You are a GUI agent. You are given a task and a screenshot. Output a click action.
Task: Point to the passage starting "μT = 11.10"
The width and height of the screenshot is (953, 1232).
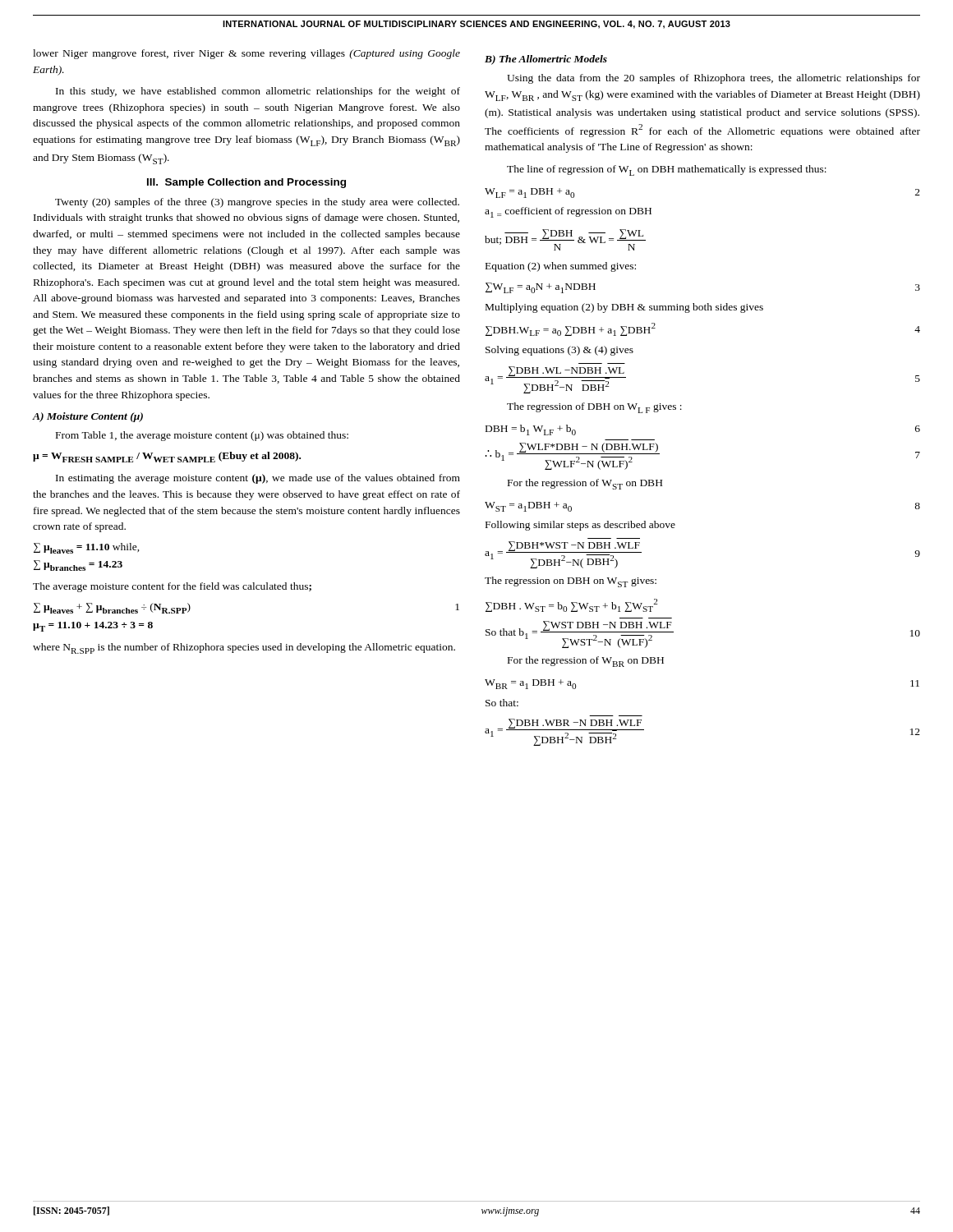click(93, 627)
